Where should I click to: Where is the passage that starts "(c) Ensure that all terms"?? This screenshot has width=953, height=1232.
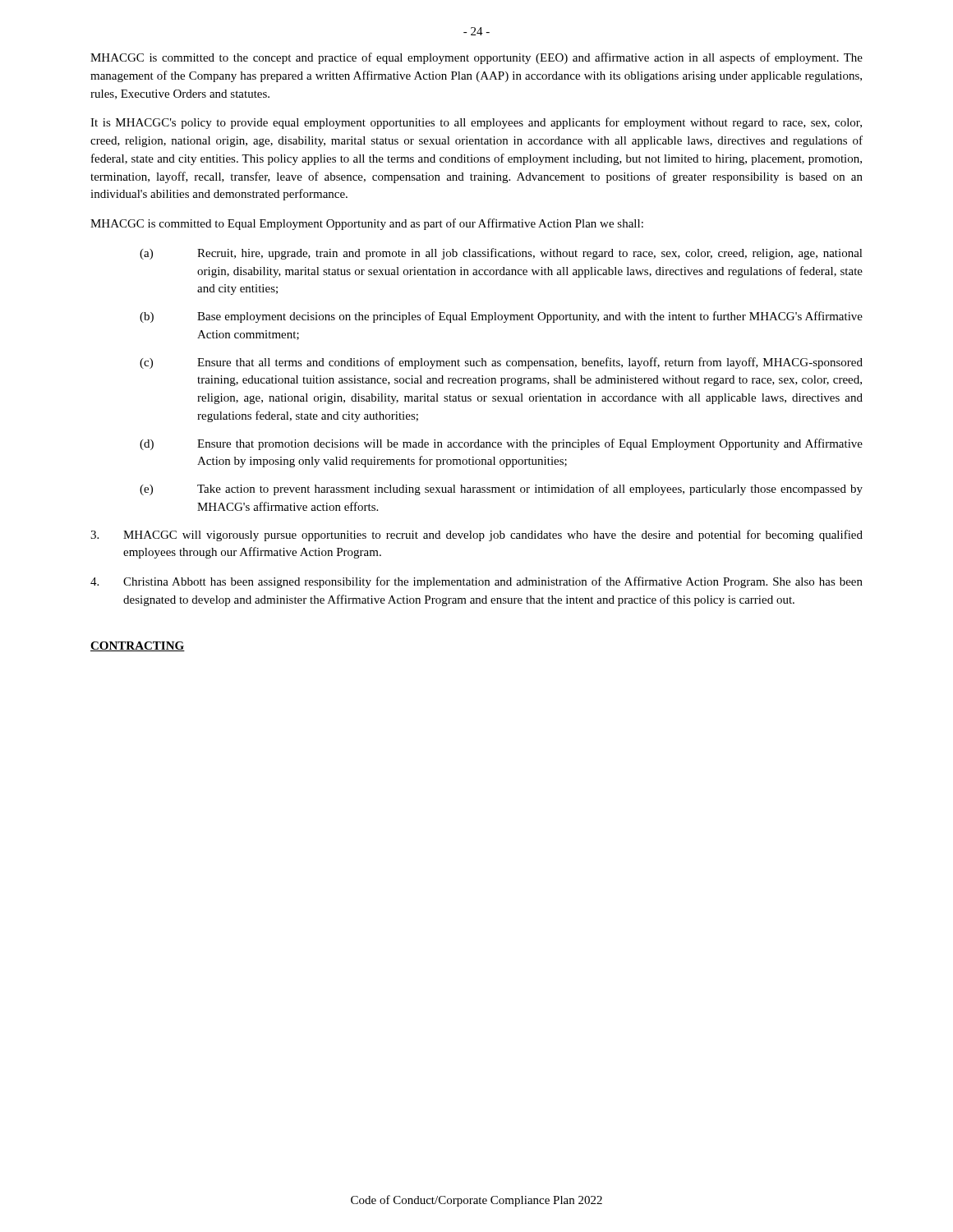(x=501, y=389)
